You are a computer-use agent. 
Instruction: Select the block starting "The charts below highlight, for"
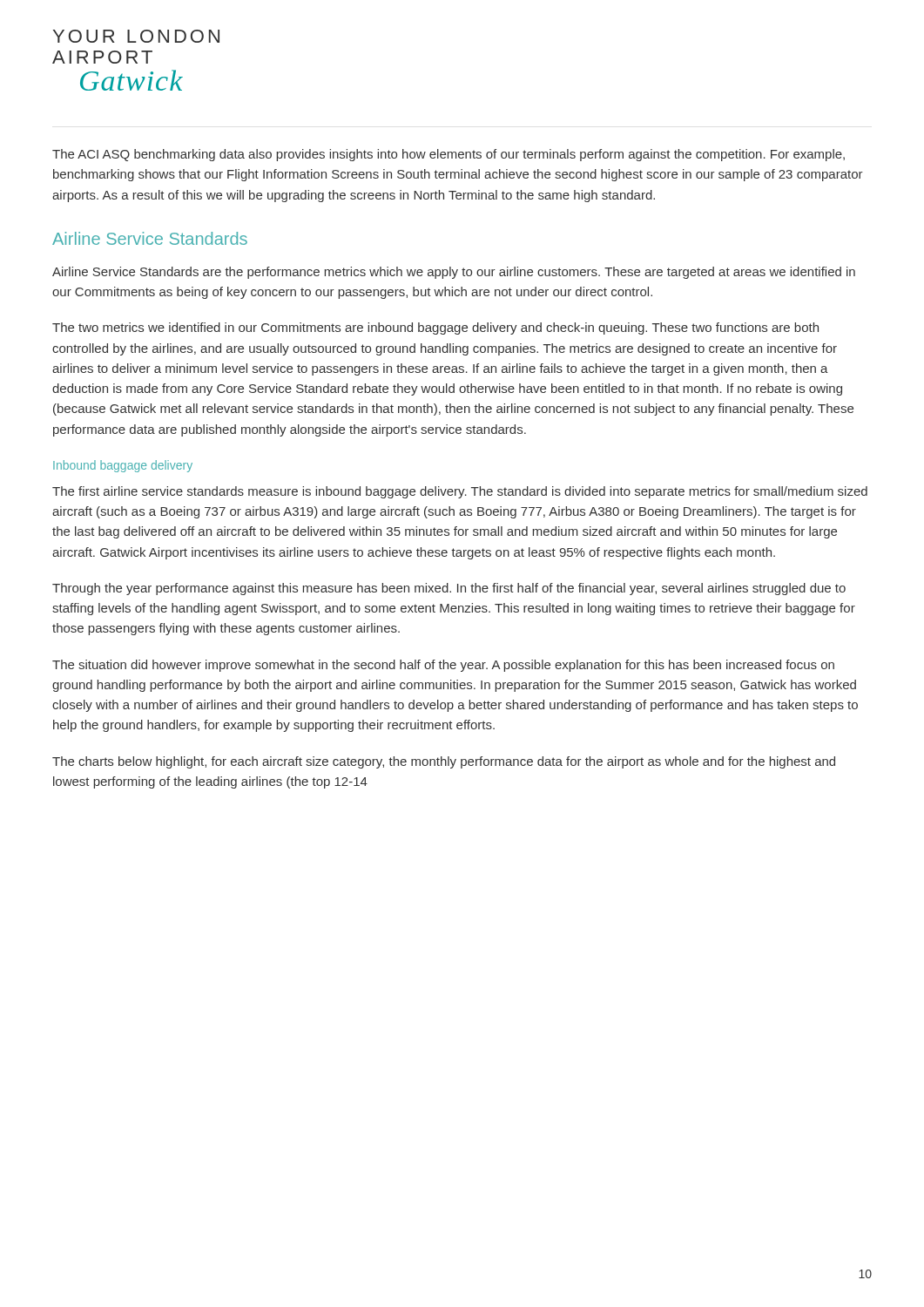click(x=444, y=771)
